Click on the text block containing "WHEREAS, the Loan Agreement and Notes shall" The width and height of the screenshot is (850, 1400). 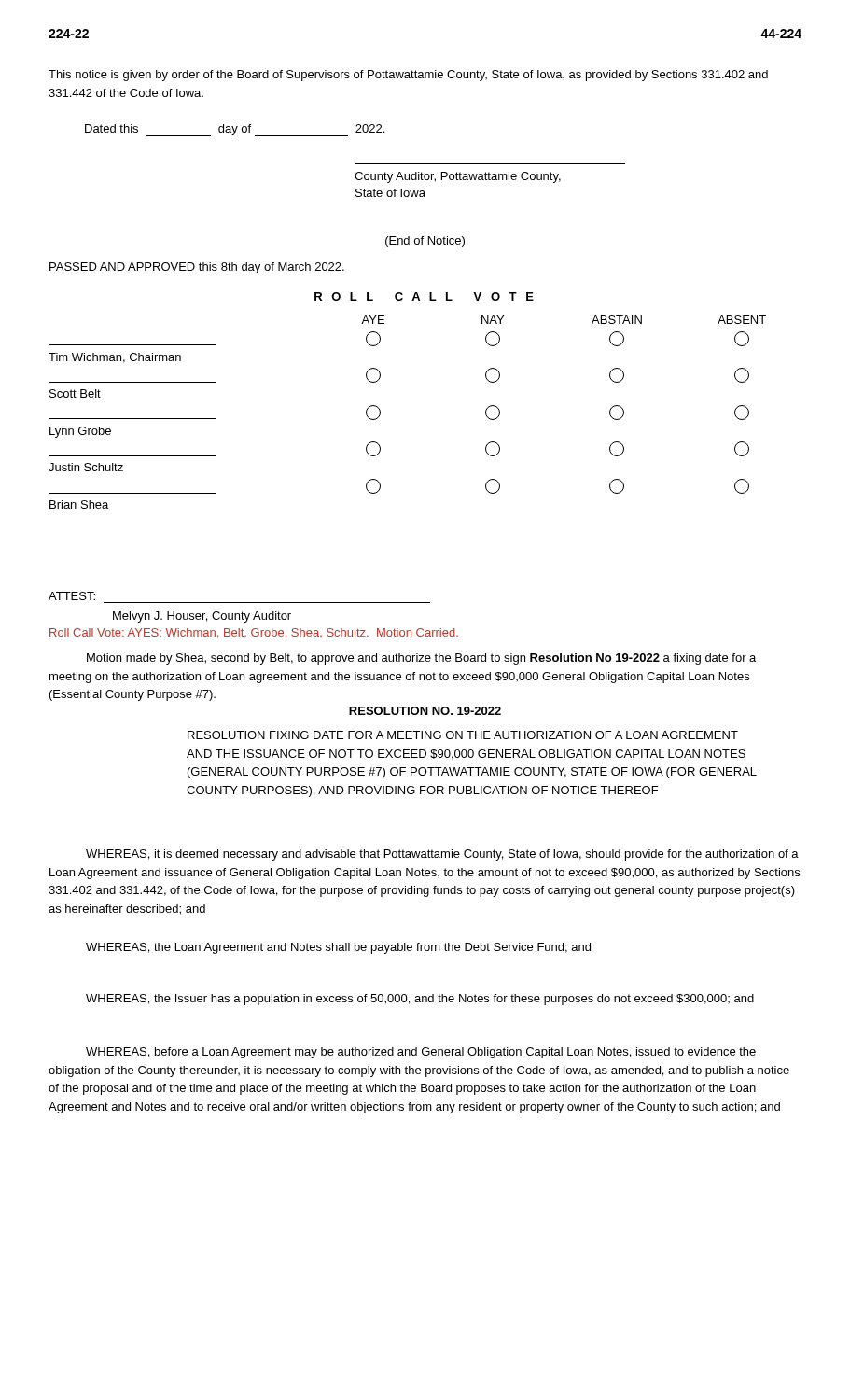point(425,947)
